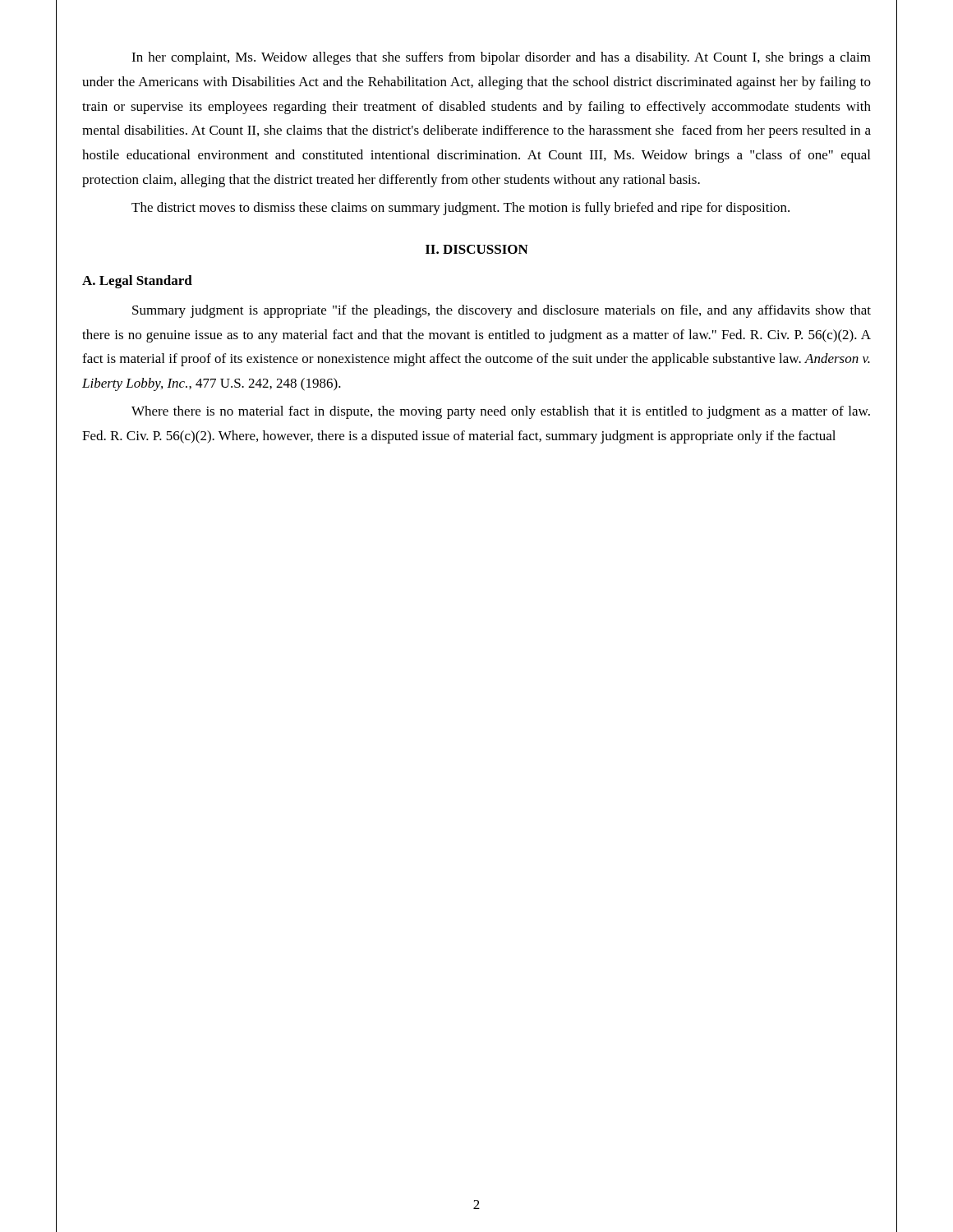
Task: Click on the text block that says "The district moves to dismiss these claims"
Action: click(461, 207)
